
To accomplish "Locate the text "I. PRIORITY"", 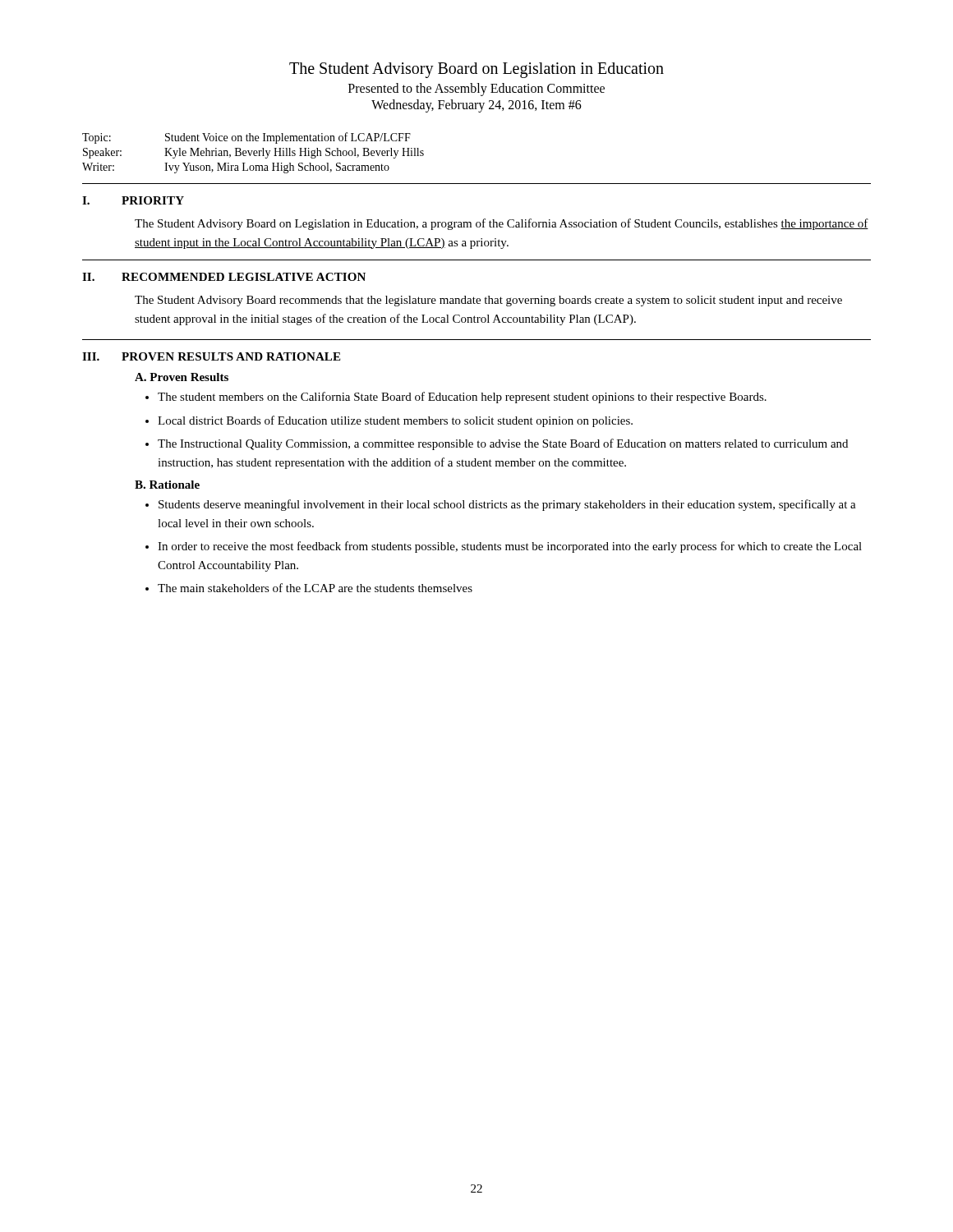I will [x=133, y=201].
